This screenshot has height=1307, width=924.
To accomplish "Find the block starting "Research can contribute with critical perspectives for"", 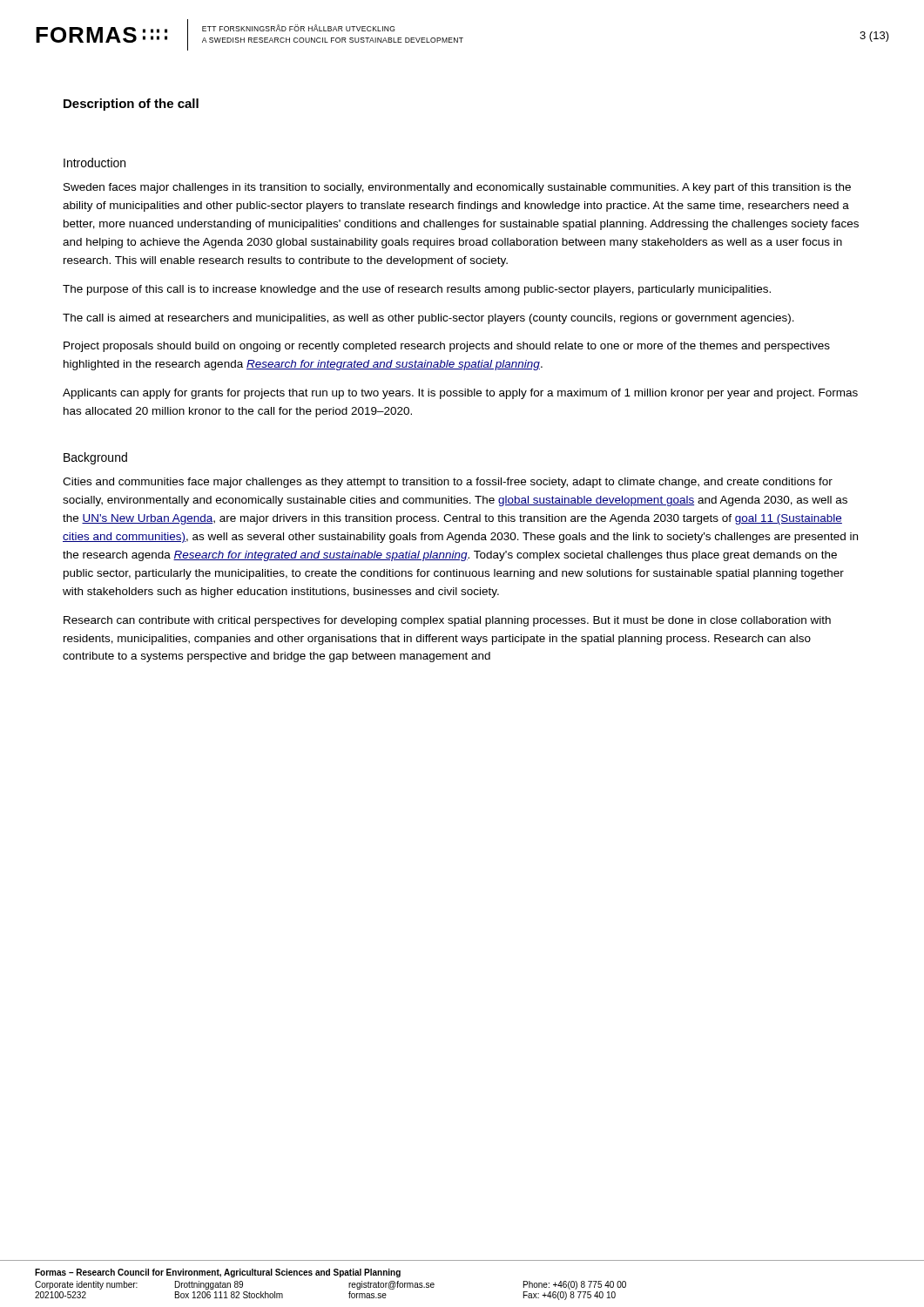I will pos(447,638).
